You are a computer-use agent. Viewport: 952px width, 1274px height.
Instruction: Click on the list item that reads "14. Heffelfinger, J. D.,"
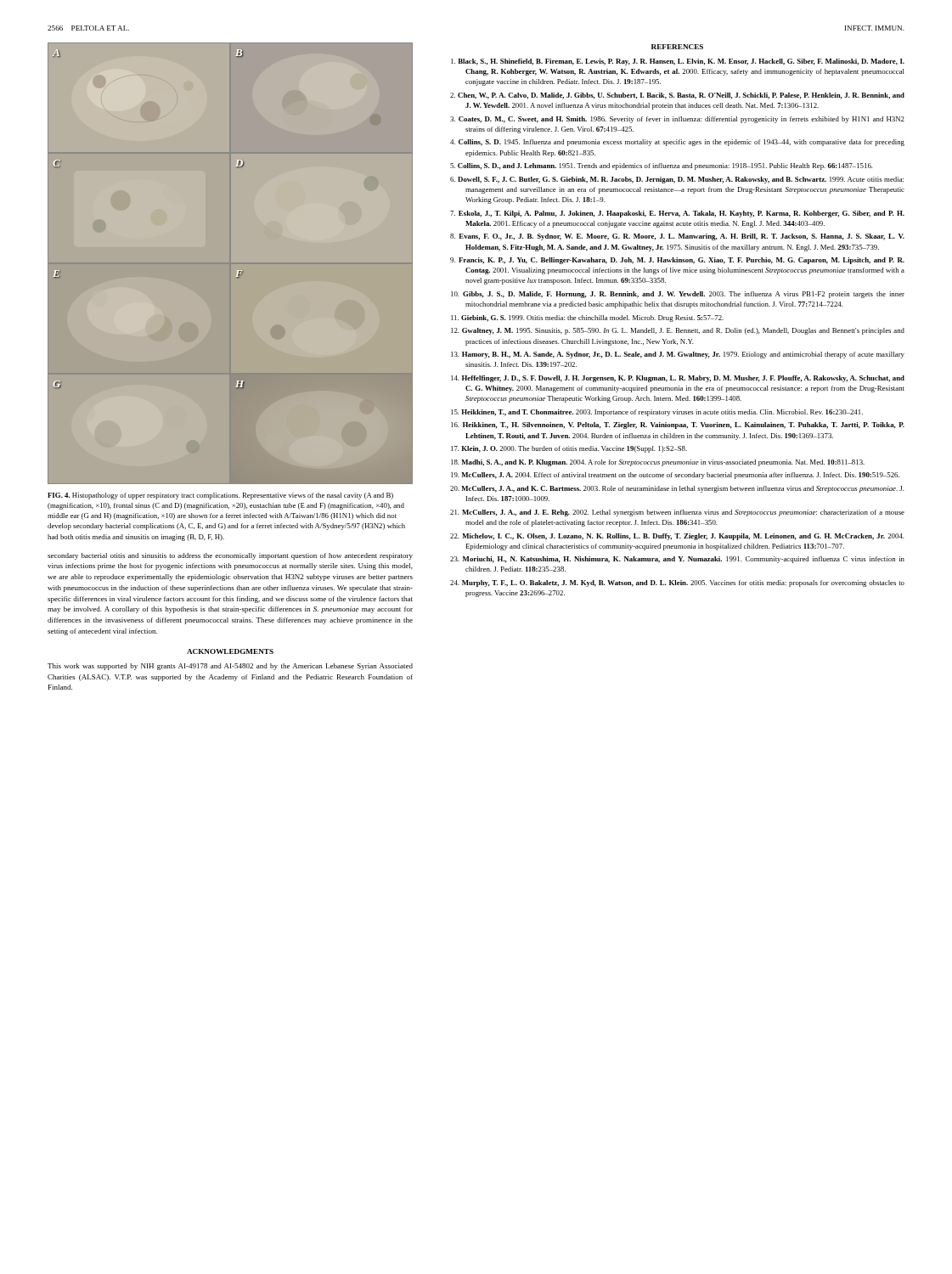677,388
